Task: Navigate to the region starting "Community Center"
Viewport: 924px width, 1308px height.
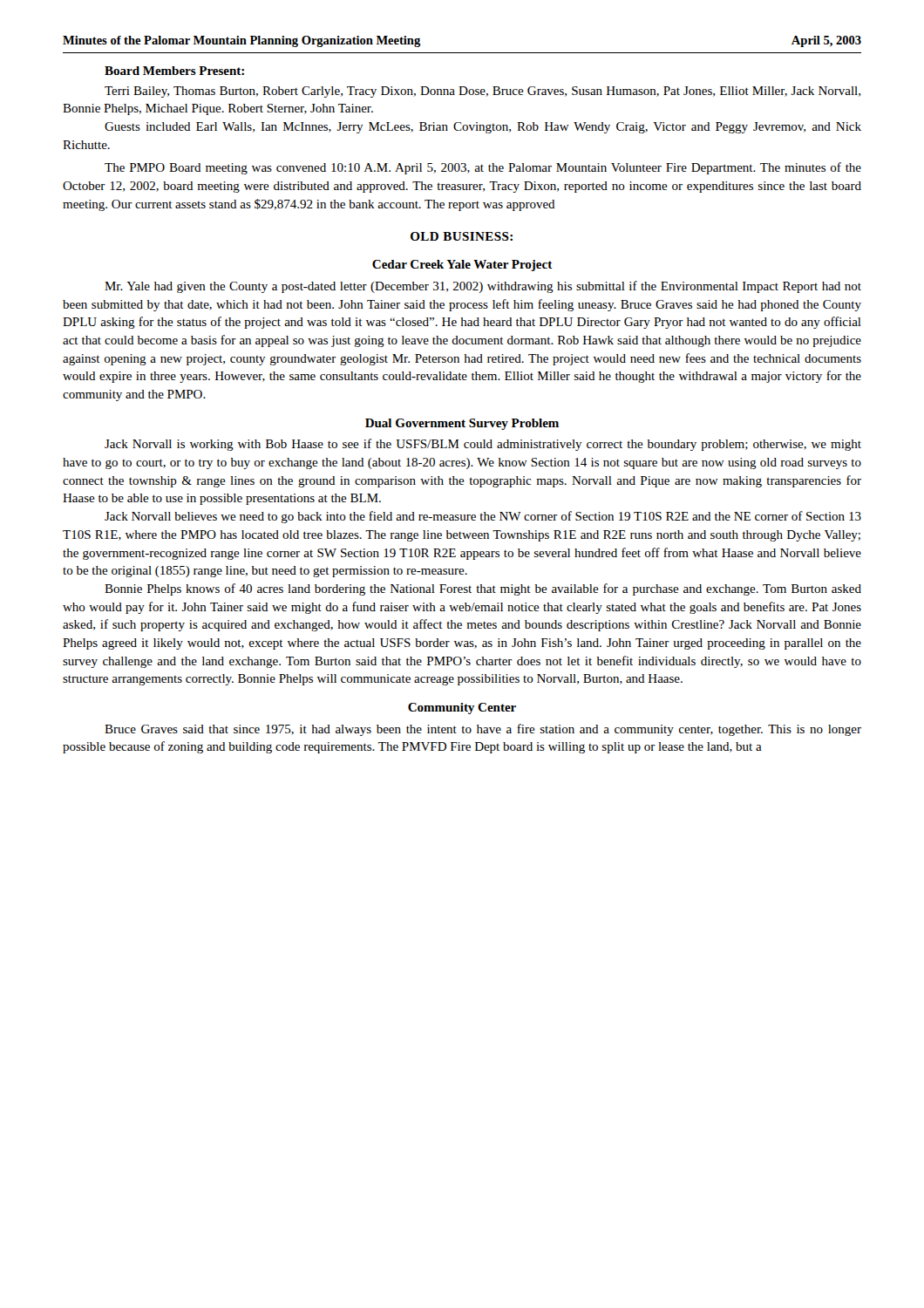Action: [462, 707]
